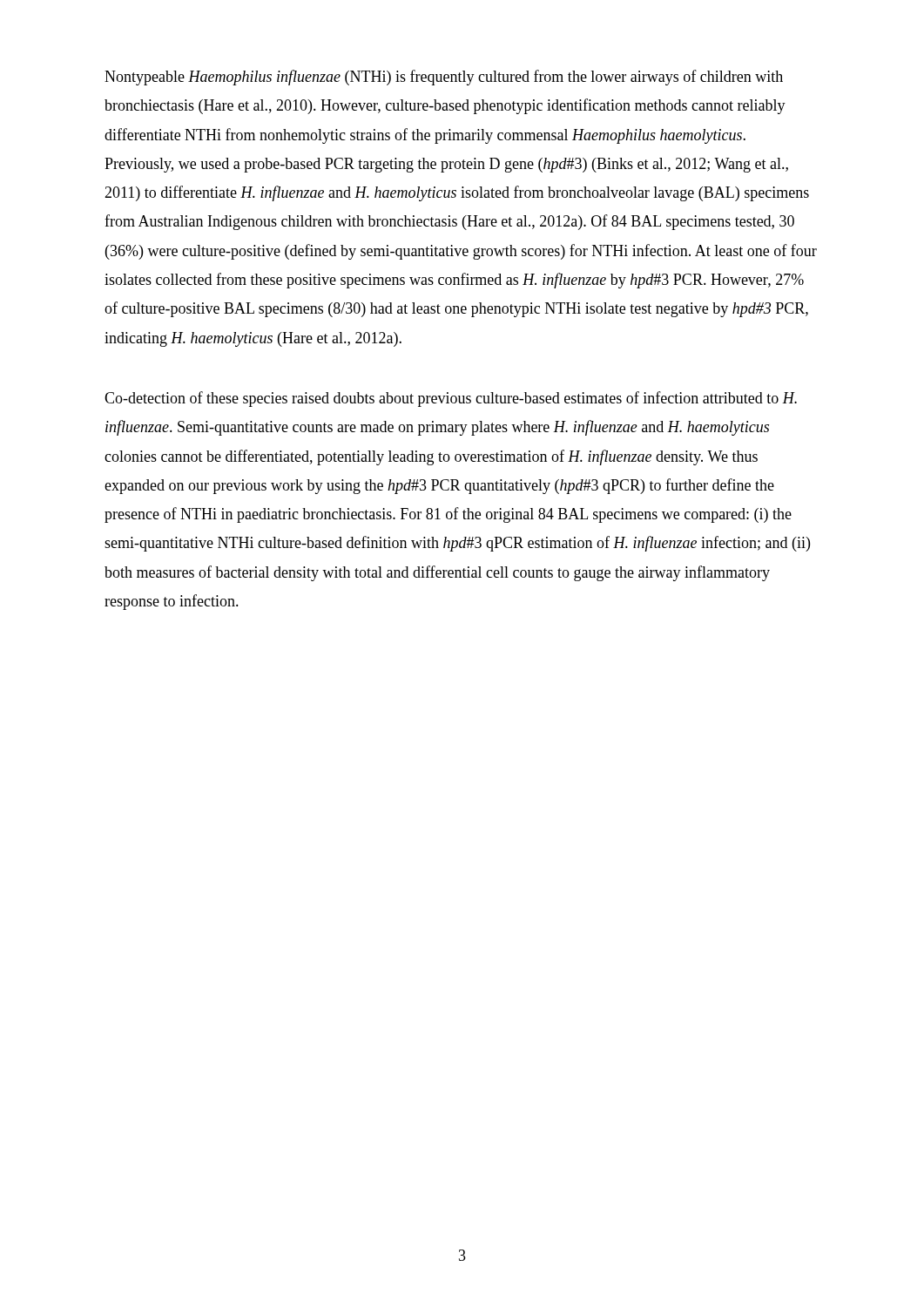Click on the text block containing "Co-detection of these"
Viewport: 924px width, 1307px height.
[458, 500]
